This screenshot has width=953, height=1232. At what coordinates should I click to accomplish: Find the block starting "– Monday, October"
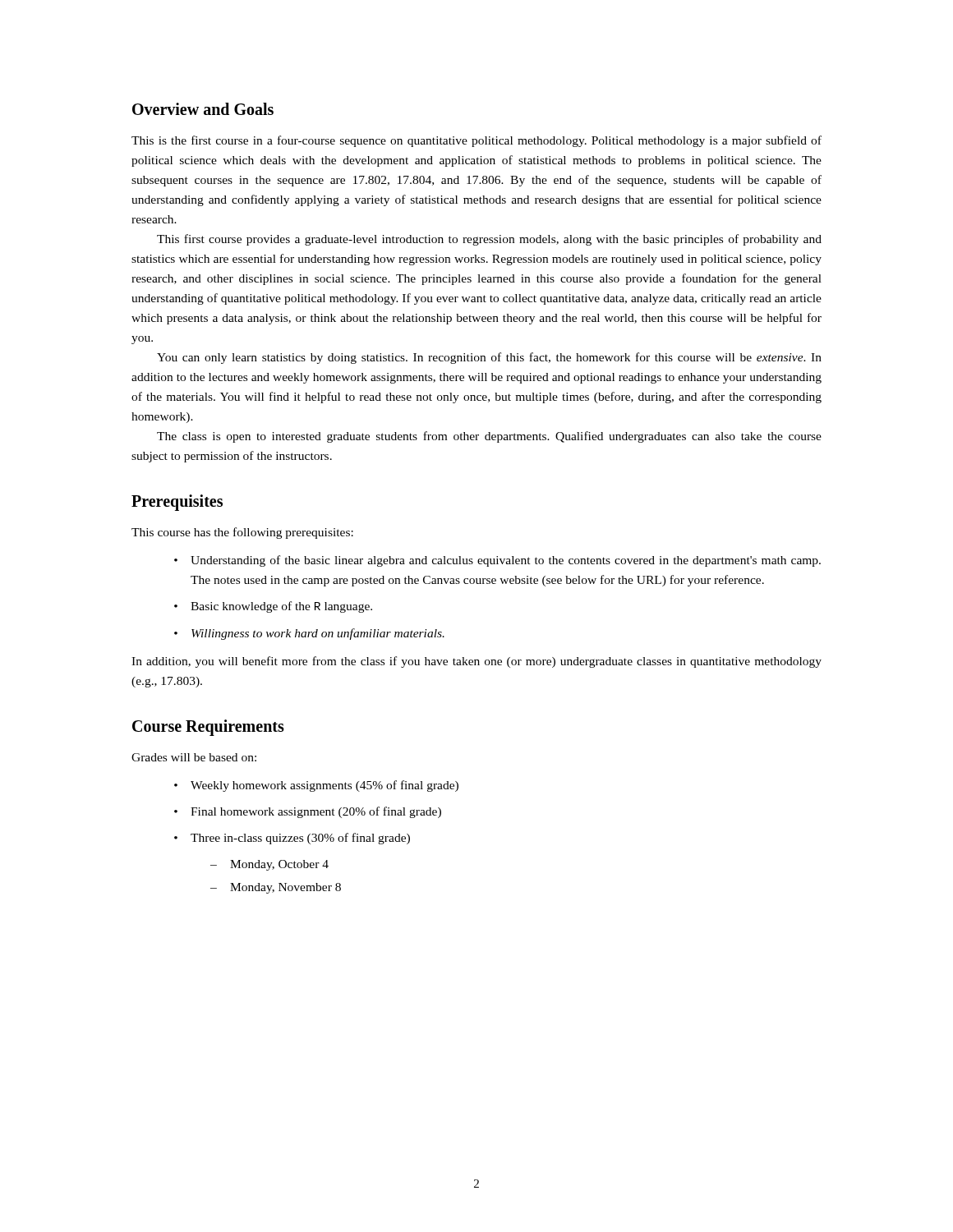pos(269,864)
